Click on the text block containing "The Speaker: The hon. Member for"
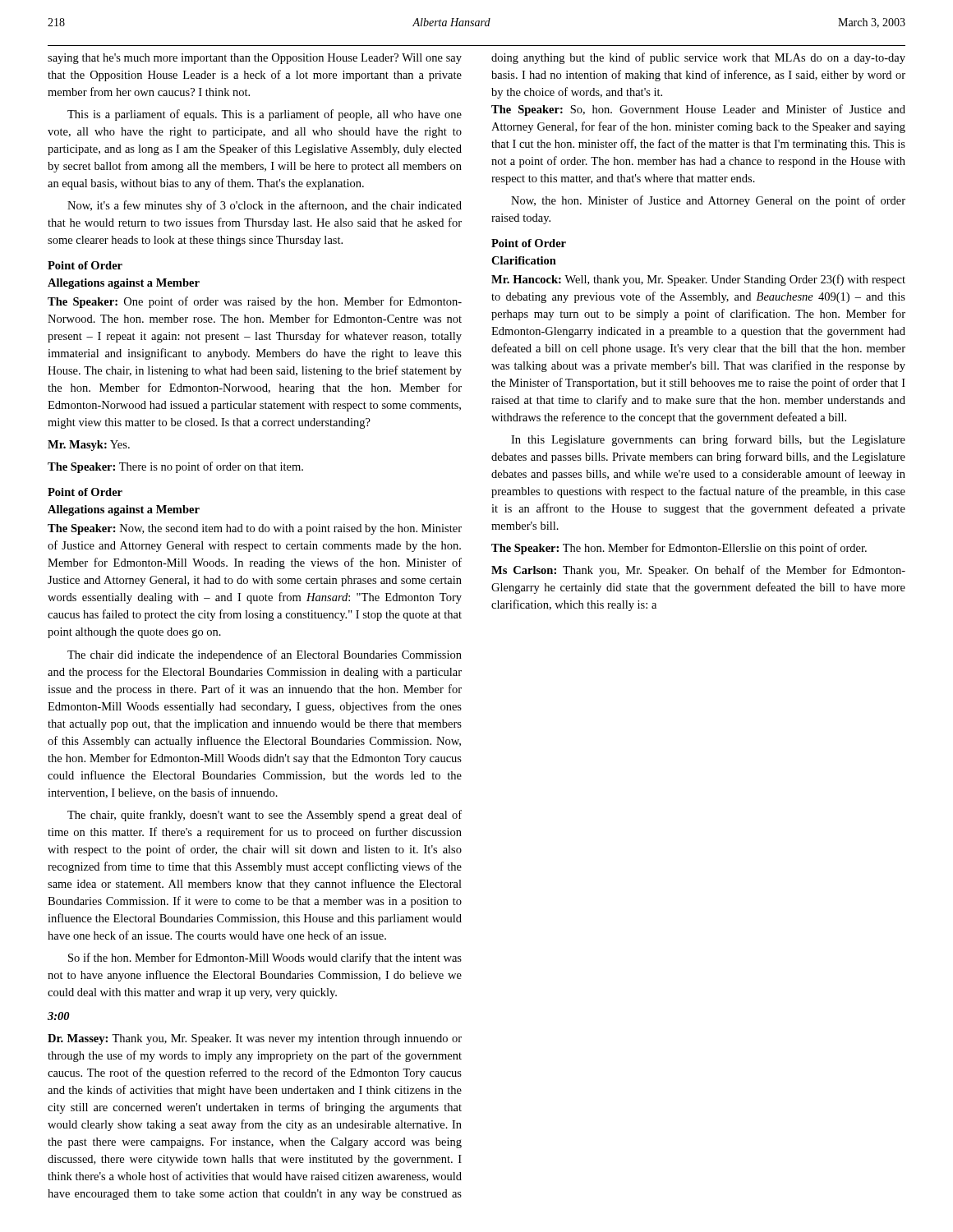Viewport: 953px width, 1232px height. (698, 549)
